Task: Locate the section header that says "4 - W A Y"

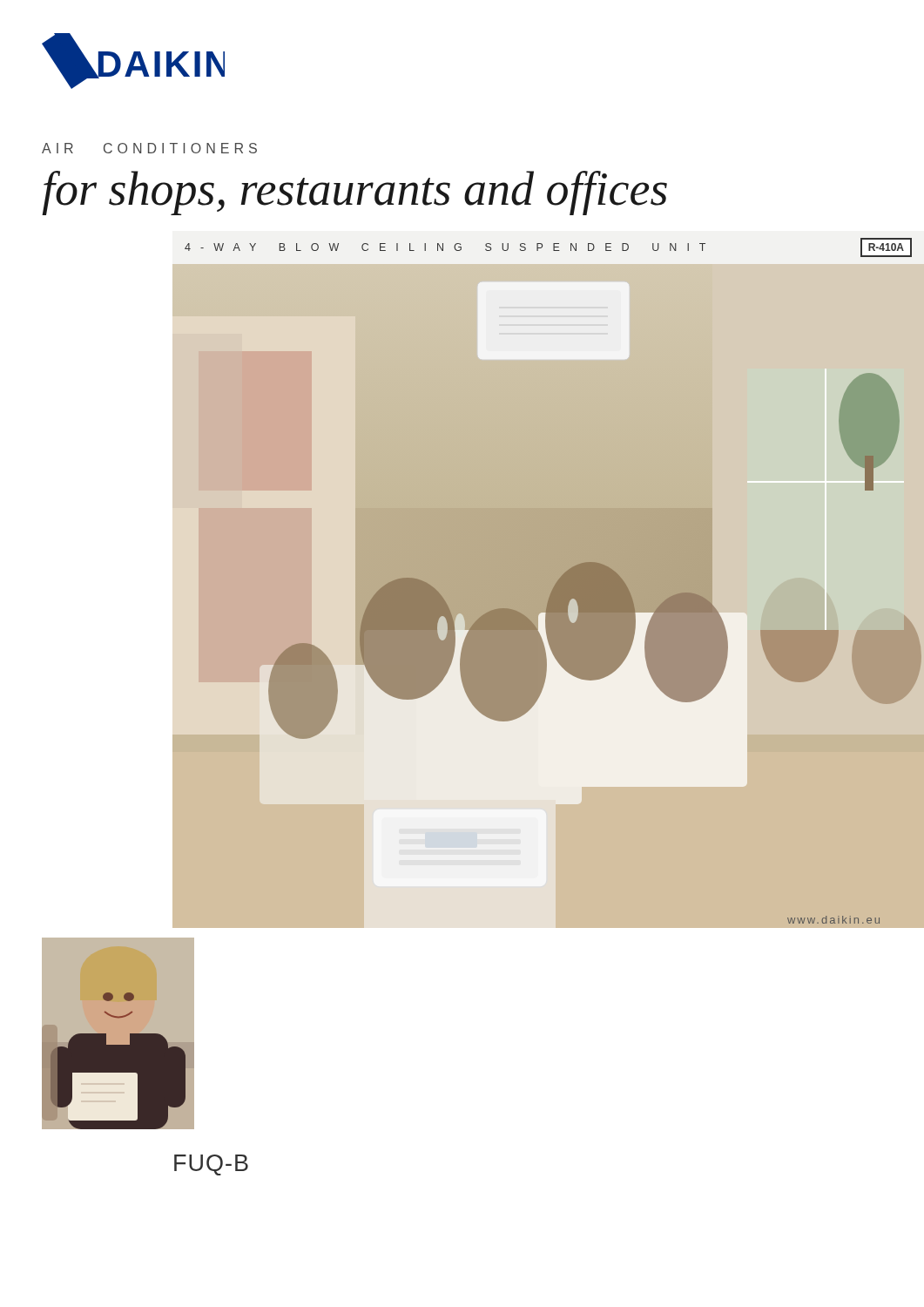Action: [x=548, y=247]
